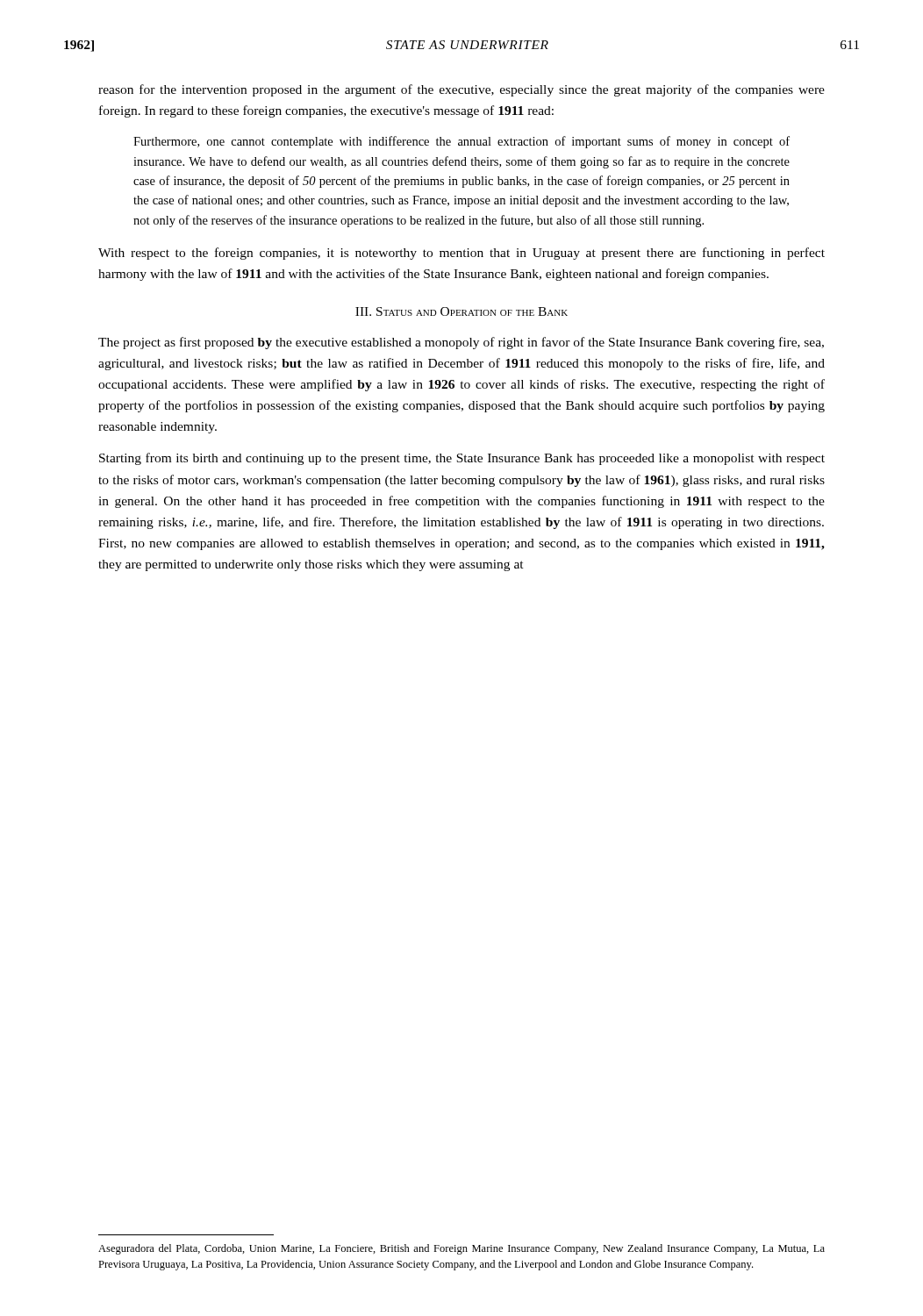Click on the text block with the text "The project as first proposed"
923x1316 pixels.
click(462, 453)
